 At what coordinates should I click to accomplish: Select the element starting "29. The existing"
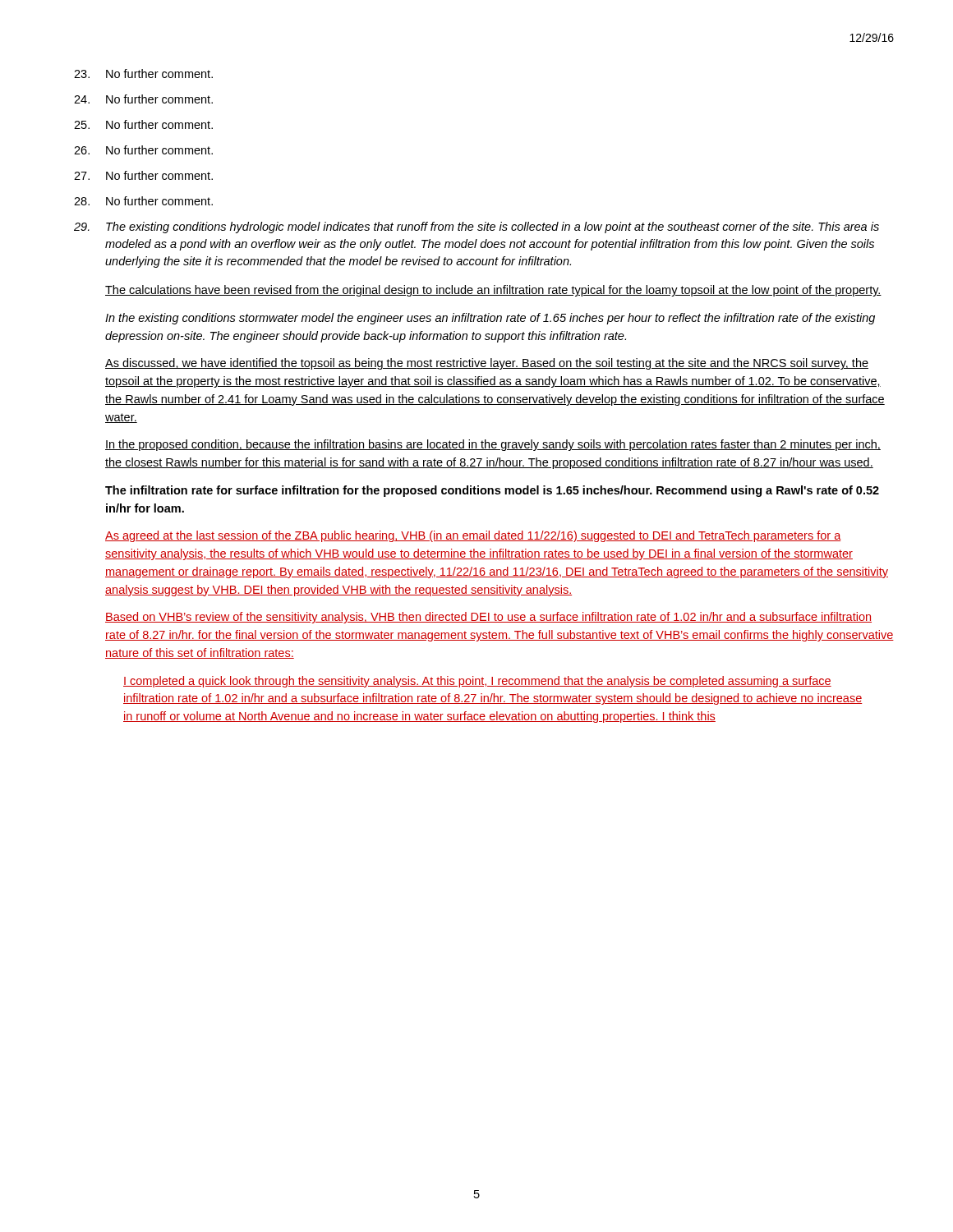click(484, 244)
